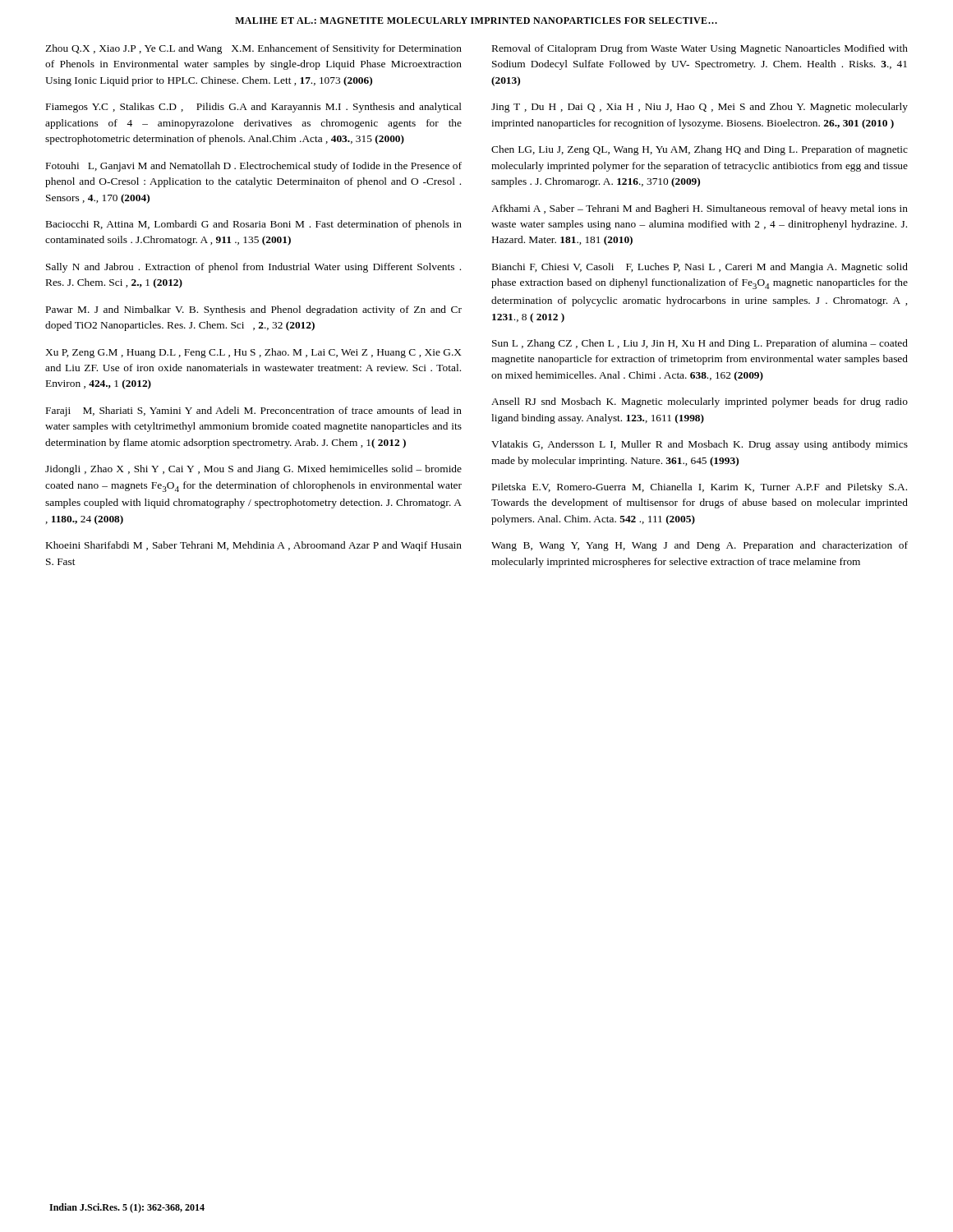Select the list item containing "Wang B, Wang Y,"

point(700,553)
